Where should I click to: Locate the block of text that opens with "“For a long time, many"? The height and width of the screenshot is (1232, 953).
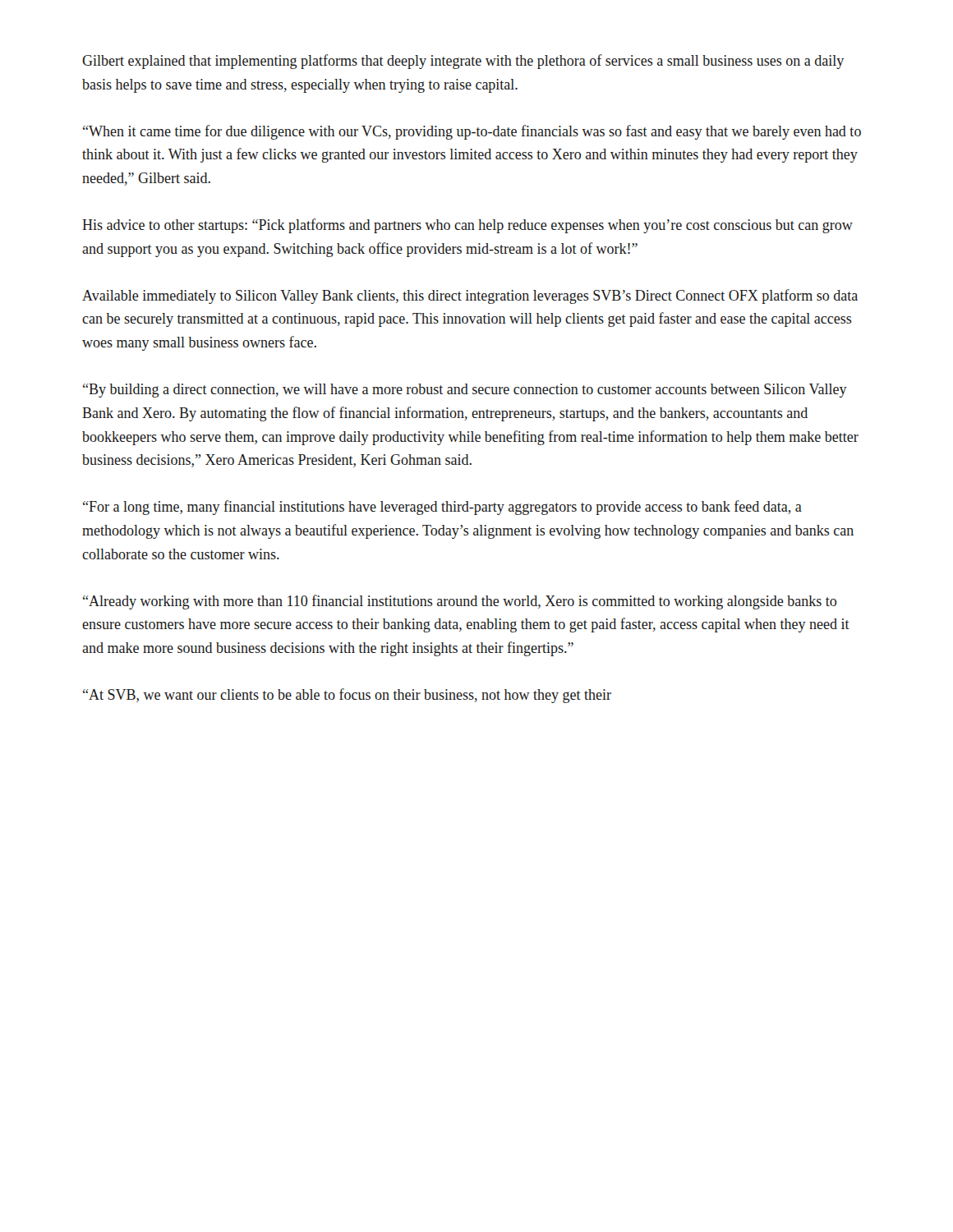[x=468, y=531]
